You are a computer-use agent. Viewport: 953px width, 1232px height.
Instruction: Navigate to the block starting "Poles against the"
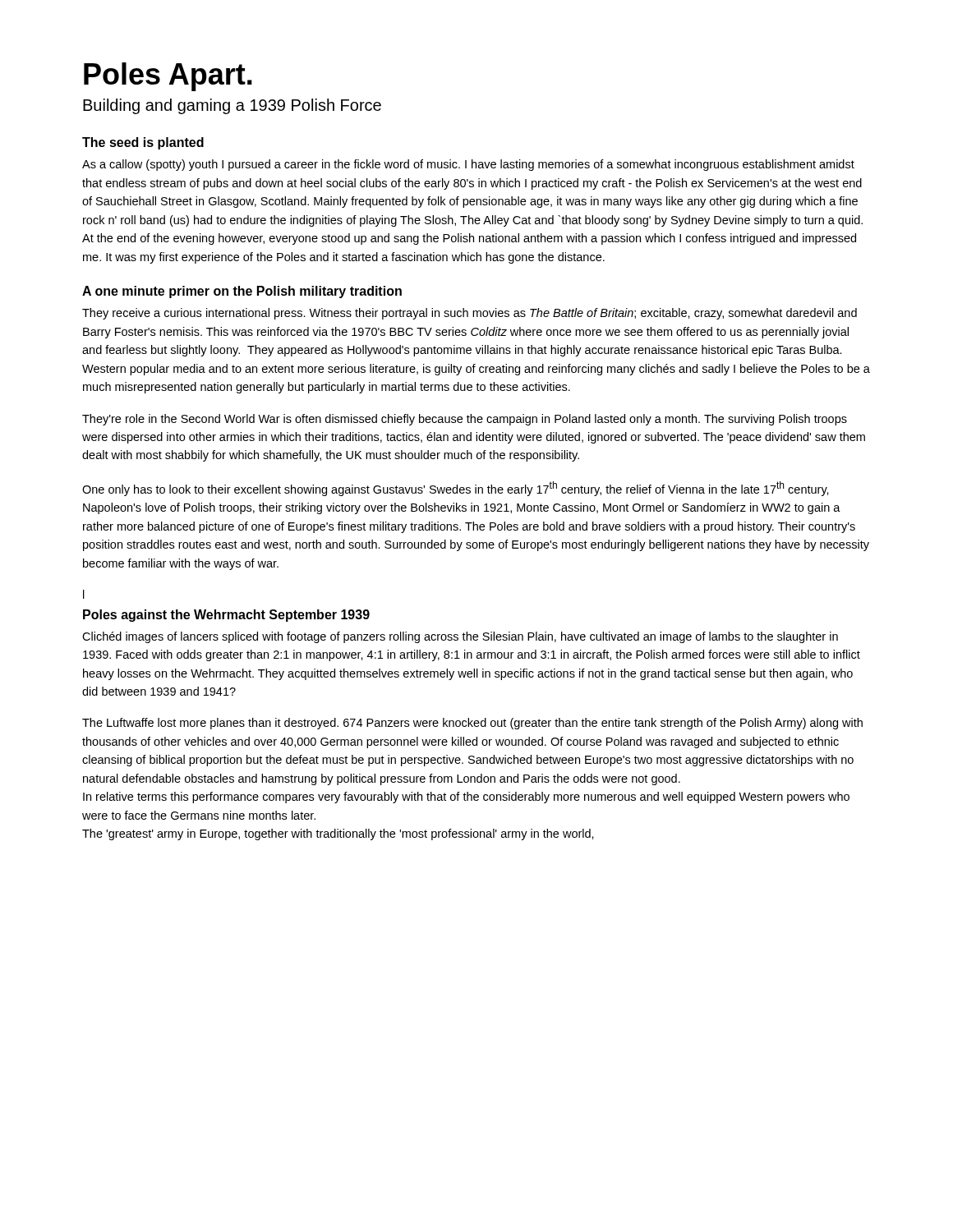click(x=226, y=616)
